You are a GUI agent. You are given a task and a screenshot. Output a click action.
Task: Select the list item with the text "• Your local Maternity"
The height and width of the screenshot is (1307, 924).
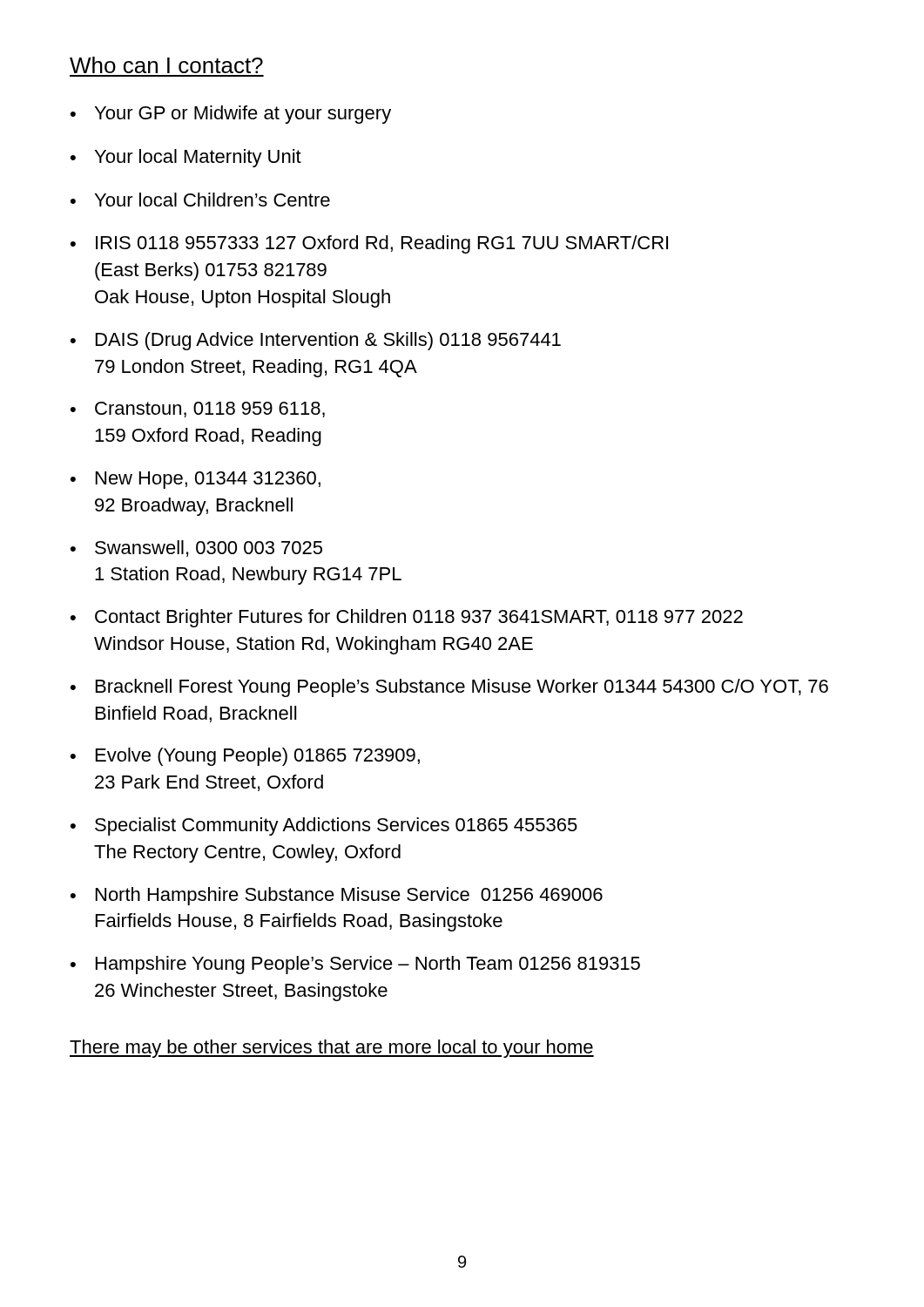point(185,157)
